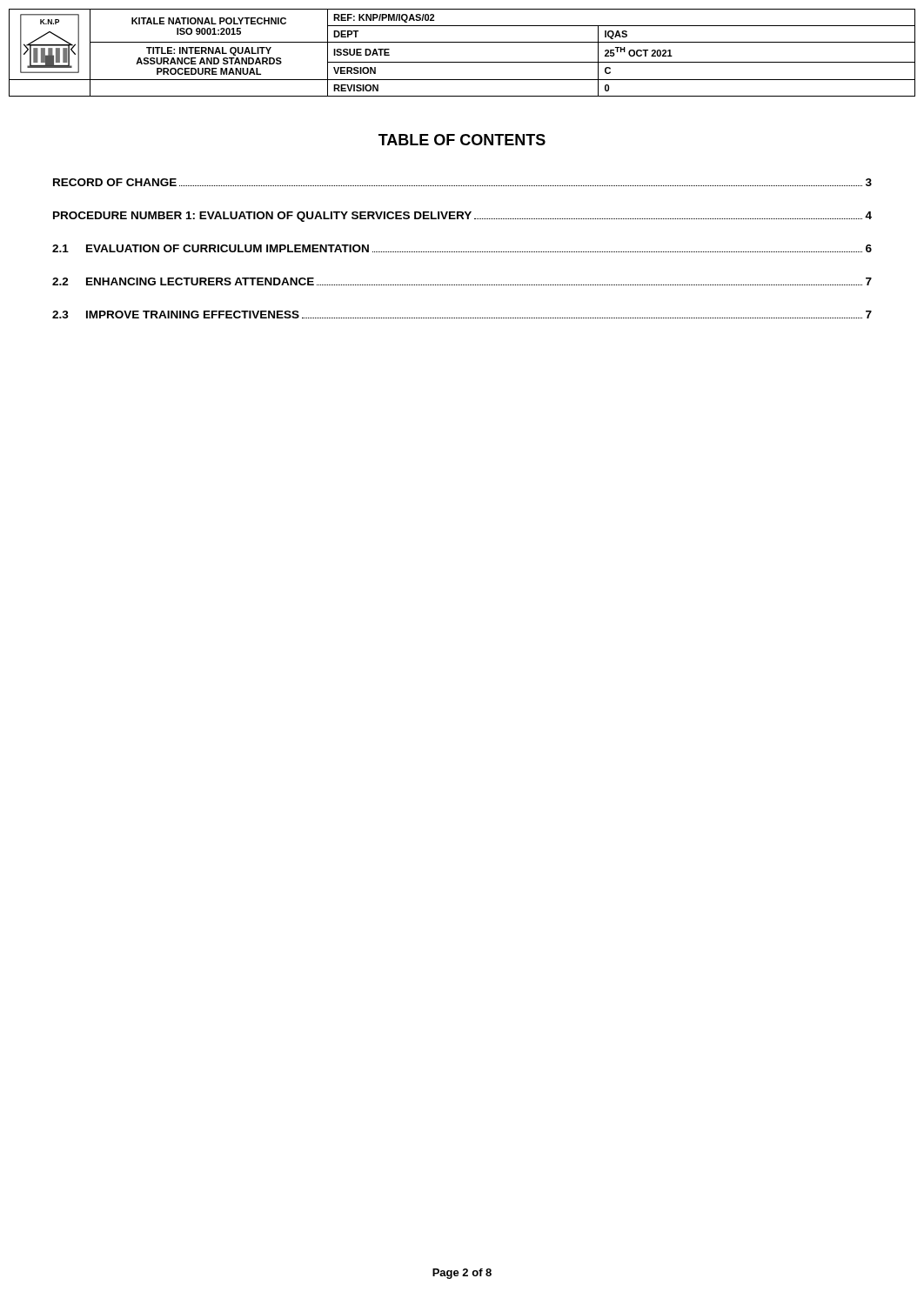Locate the table with the text "25 TH OCT 2021"
This screenshot has height=1305, width=924.
point(462,48)
